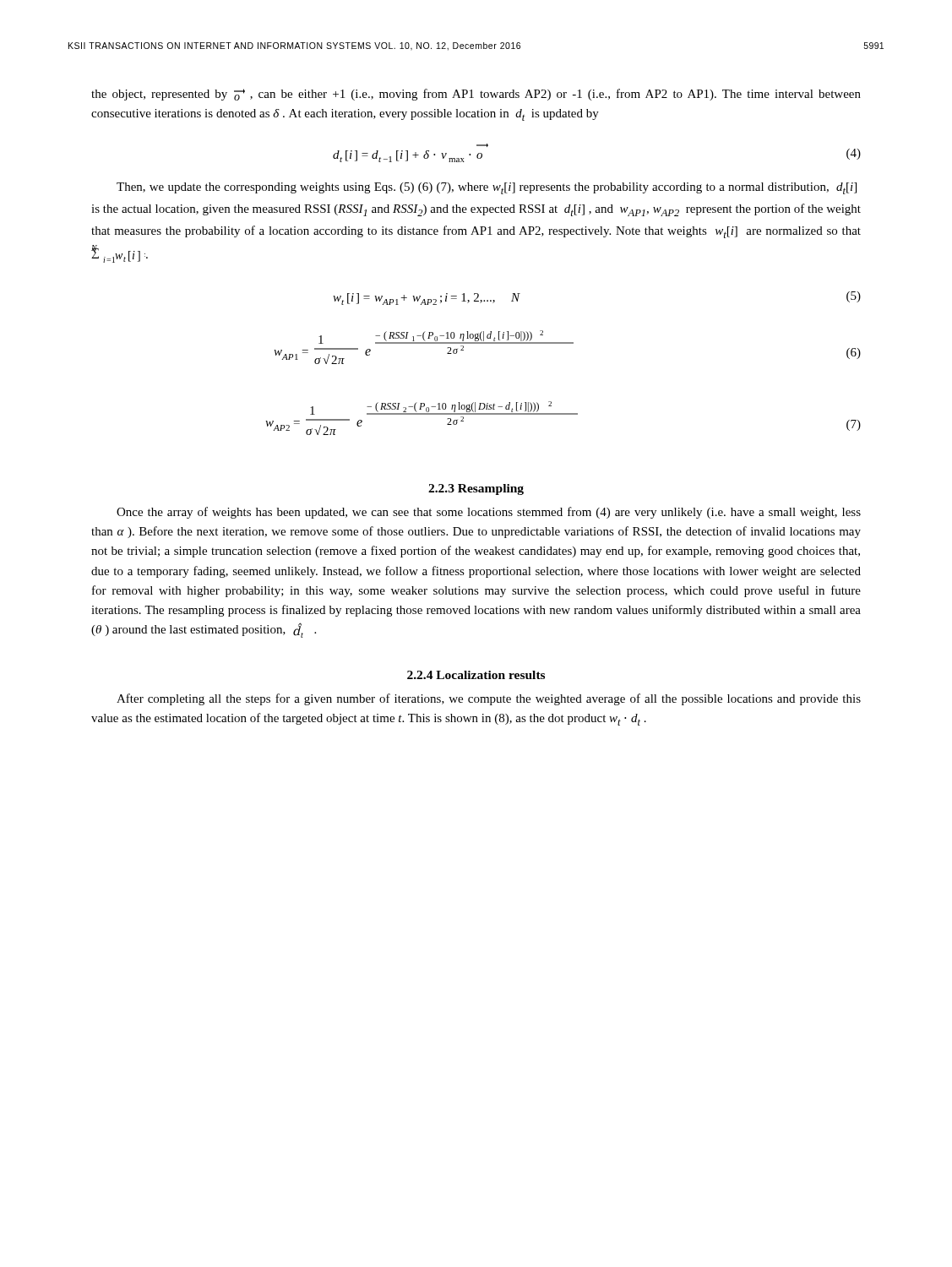Screen dimensions: 1267x952
Task: Point to the block beginning "Once the array of"
Action: [x=476, y=572]
